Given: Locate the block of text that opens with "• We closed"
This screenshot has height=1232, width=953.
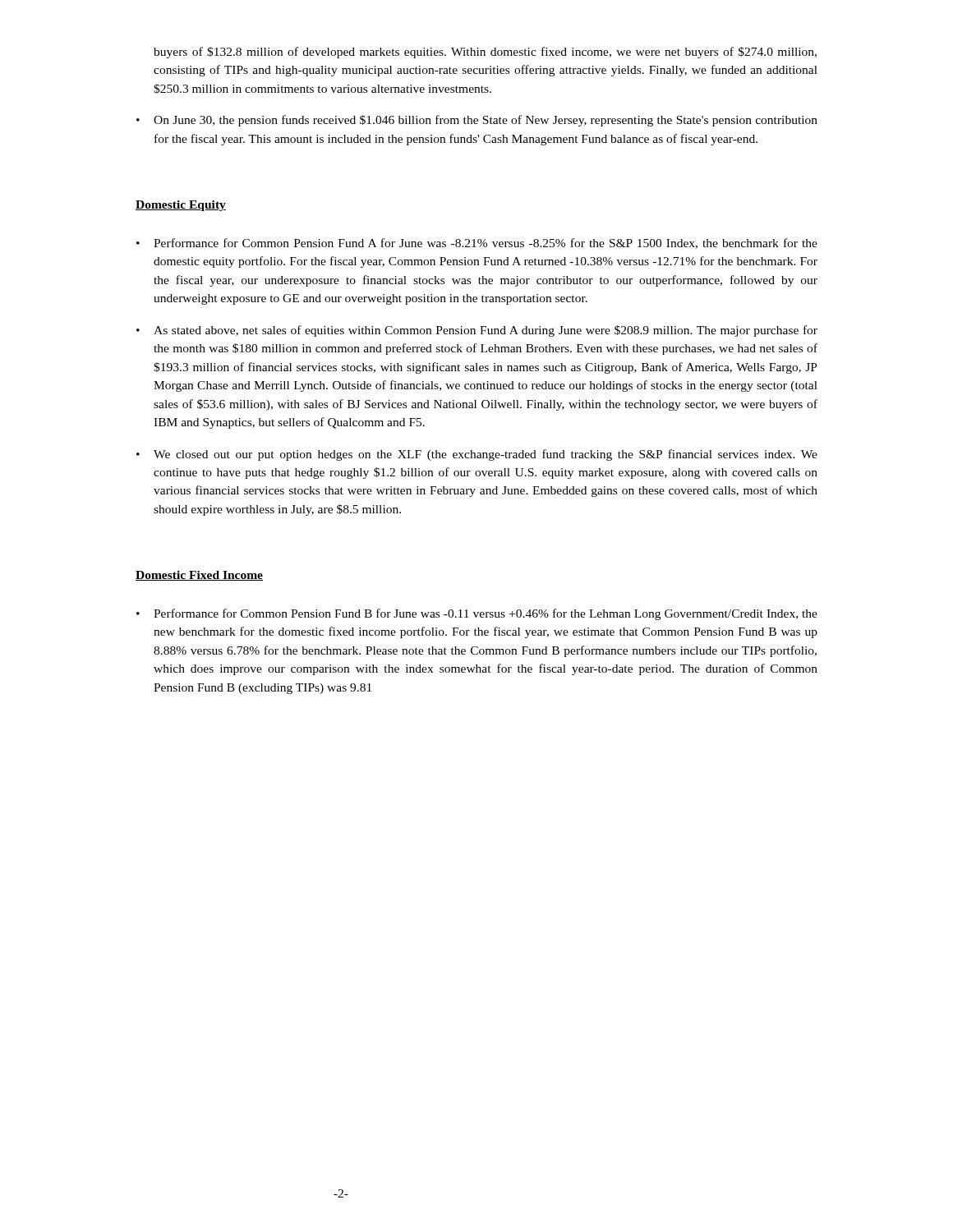Looking at the screenshot, I should click(x=476, y=482).
